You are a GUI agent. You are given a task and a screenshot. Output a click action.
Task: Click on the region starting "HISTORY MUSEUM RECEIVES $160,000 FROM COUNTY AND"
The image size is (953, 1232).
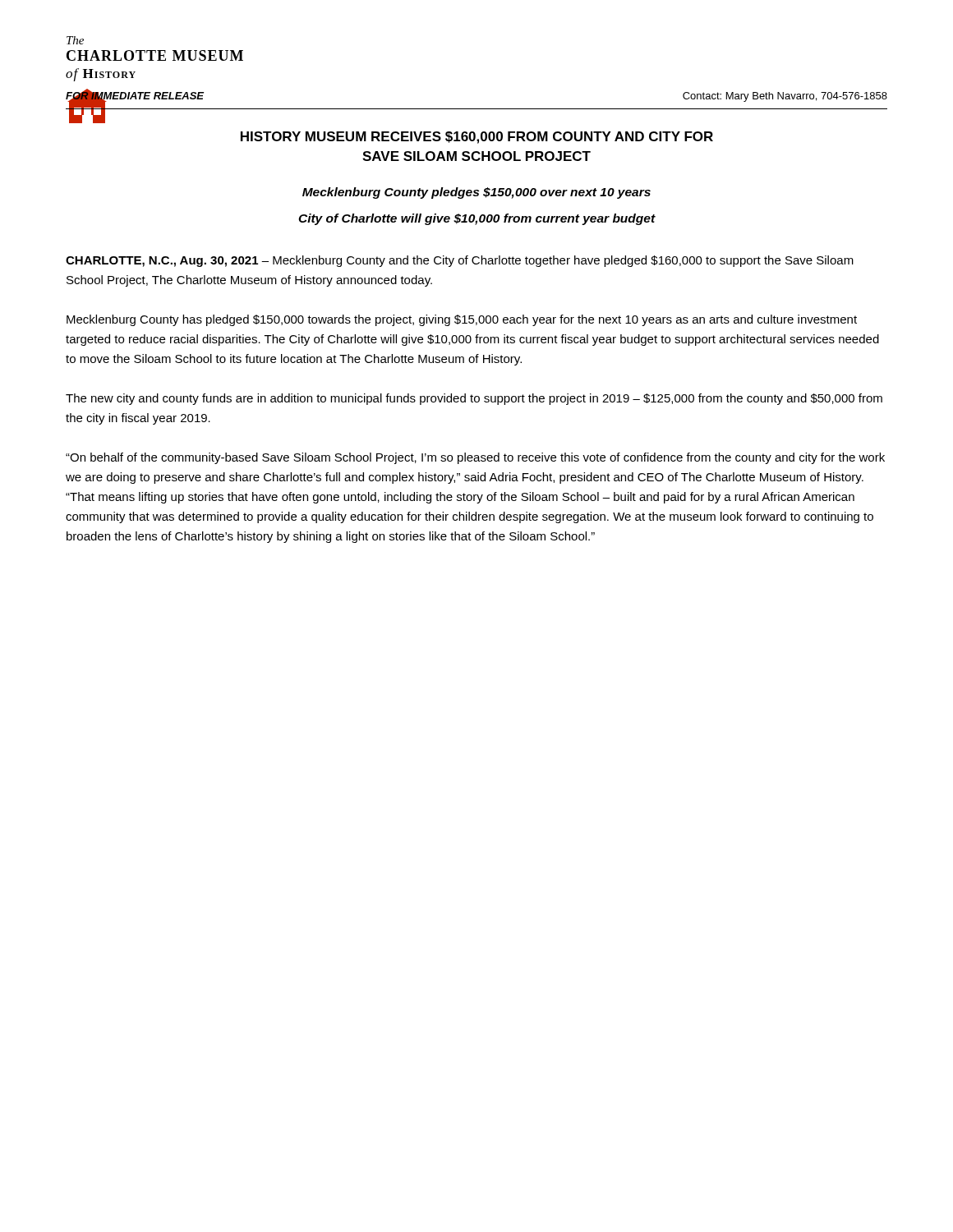pyautogui.click(x=476, y=147)
